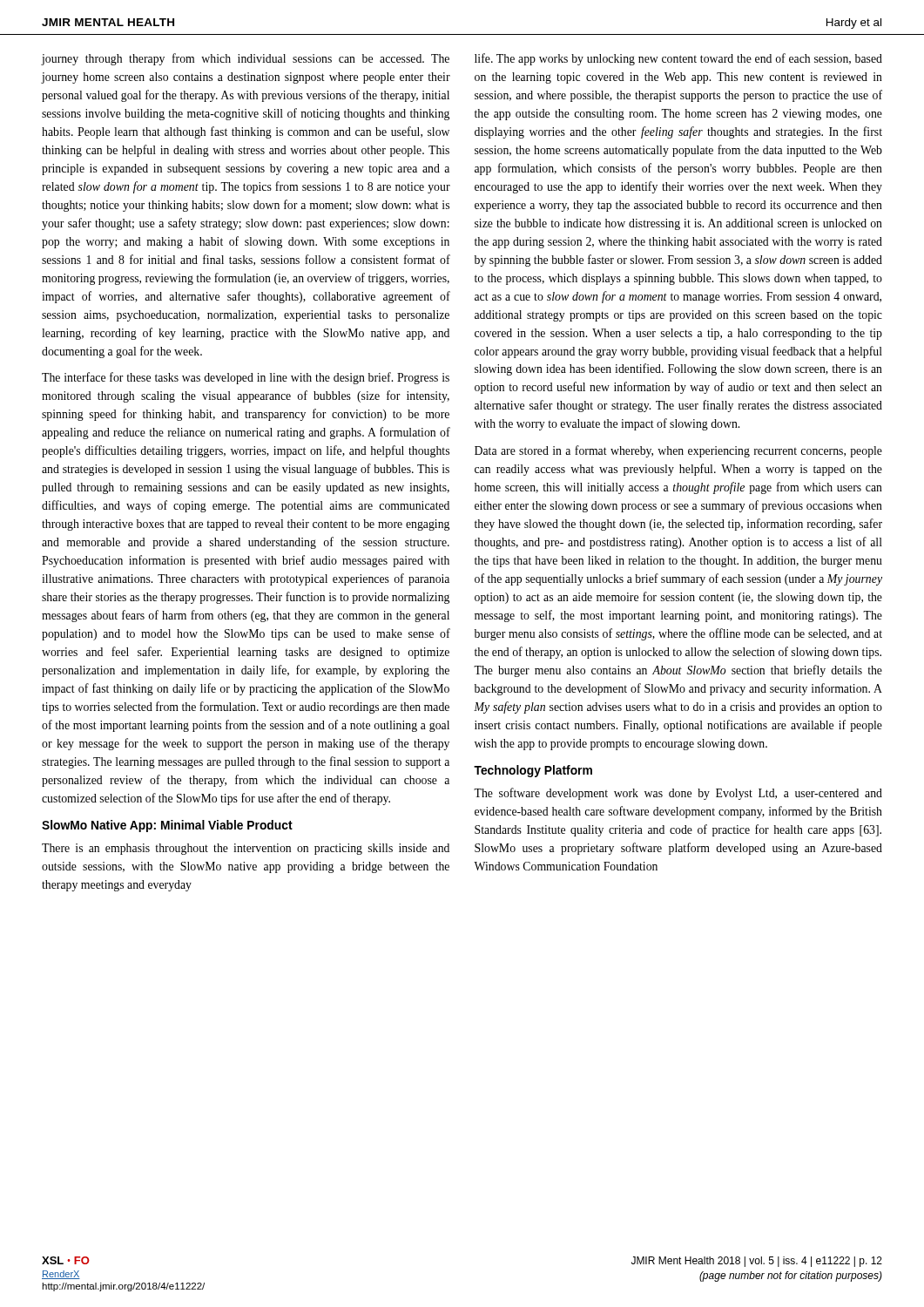The width and height of the screenshot is (924, 1307).
Task: Click on the text block starting "journey through therapy"
Action: 246,206
